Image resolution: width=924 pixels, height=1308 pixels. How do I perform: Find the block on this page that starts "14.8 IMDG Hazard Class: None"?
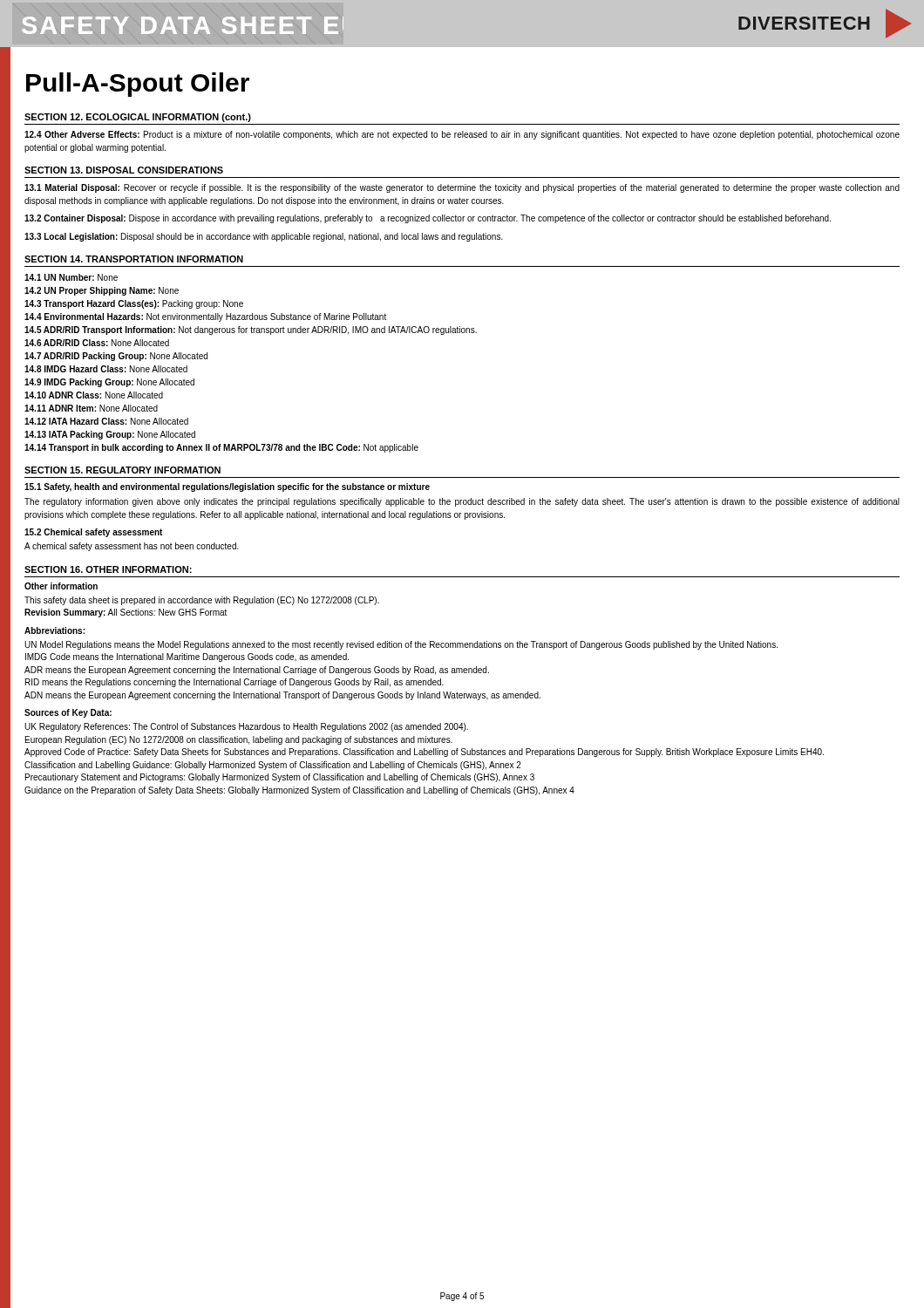point(106,369)
